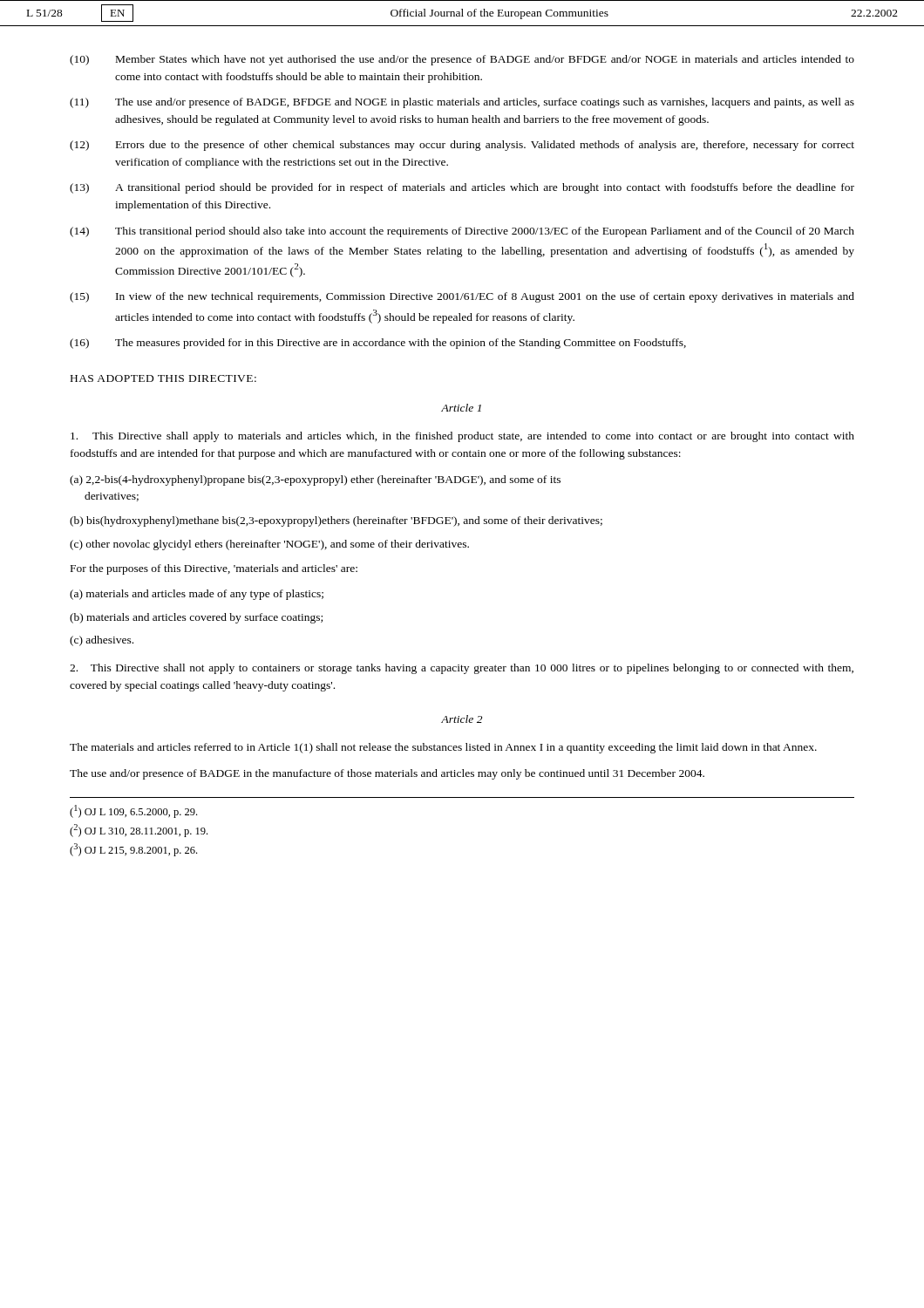Locate the text block with the text "For the purposes of this"

tap(214, 568)
